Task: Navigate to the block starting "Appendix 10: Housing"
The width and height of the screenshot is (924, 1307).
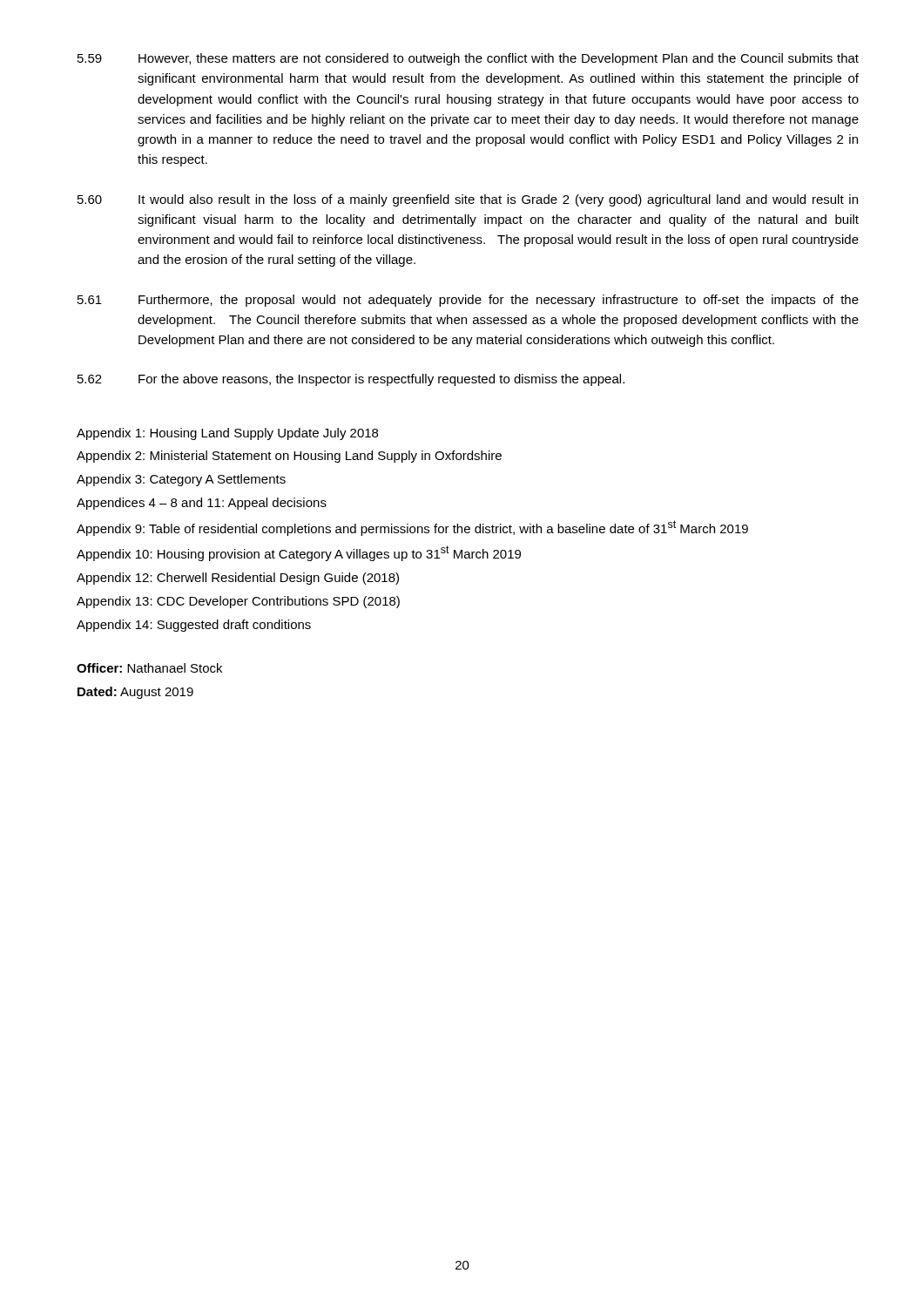Action: coord(468,553)
